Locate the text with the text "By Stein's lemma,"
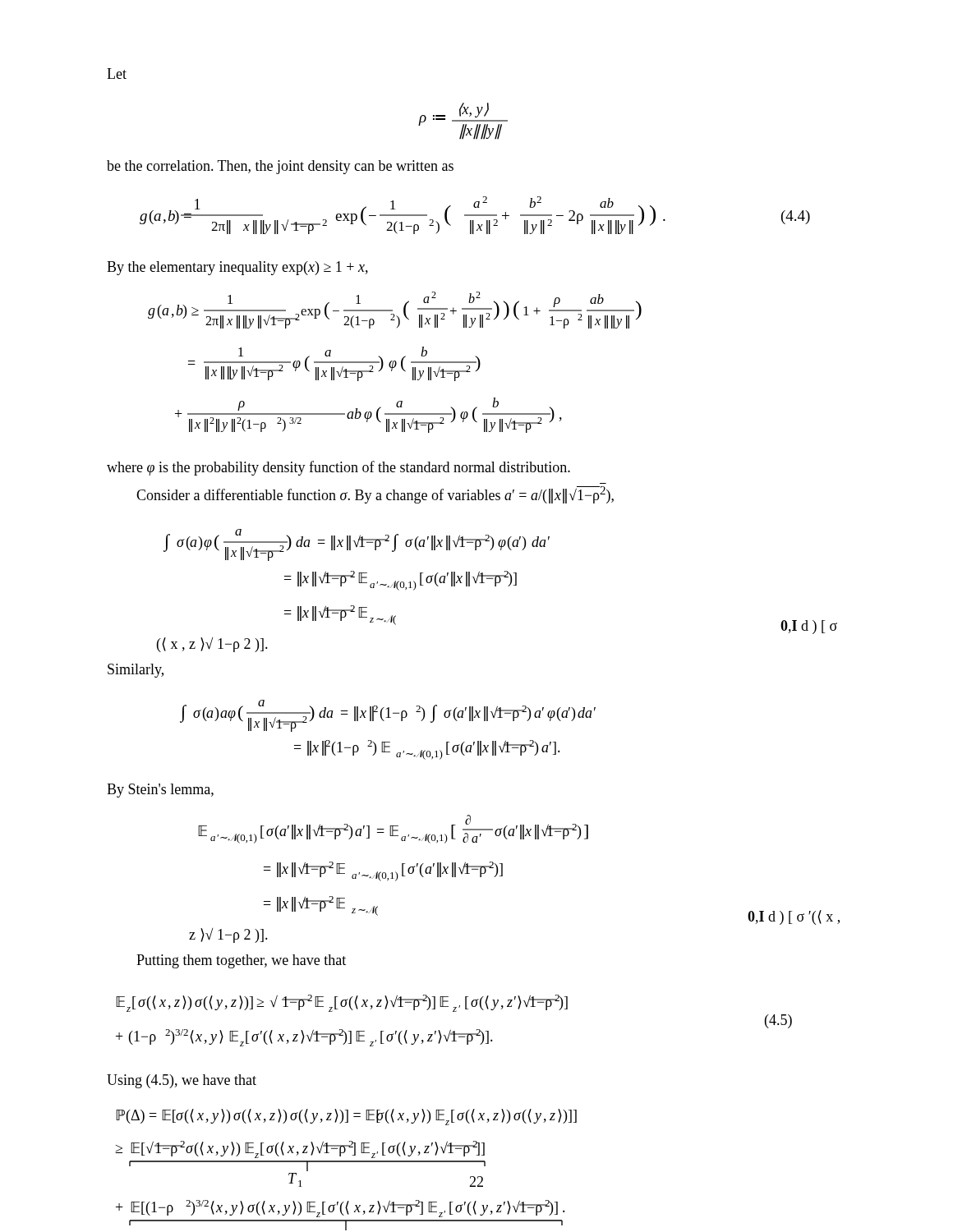This screenshot has width=953, height=1232. 161,790
